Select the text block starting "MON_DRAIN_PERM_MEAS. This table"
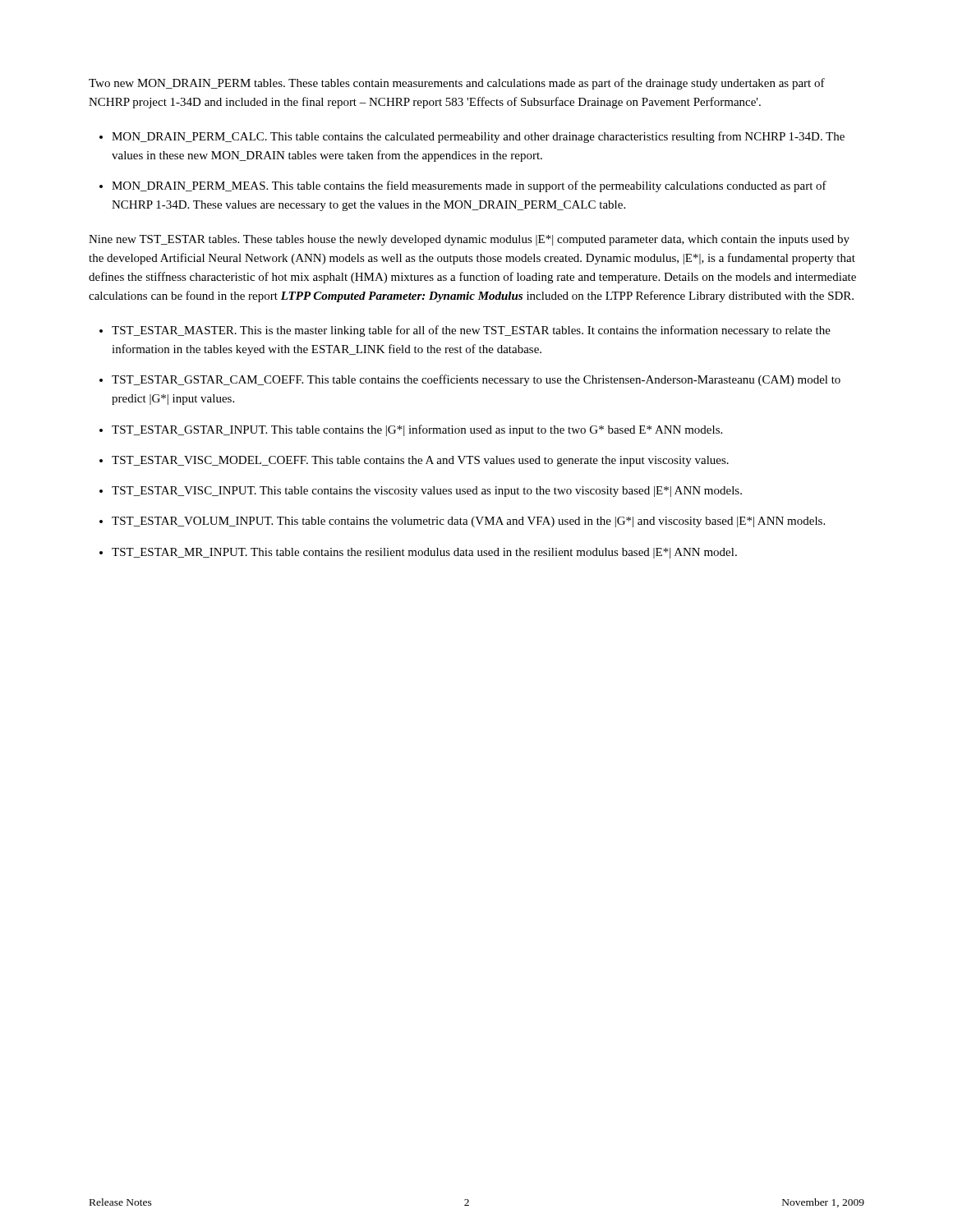This screenshot has width=953, height=1232. 469,195
